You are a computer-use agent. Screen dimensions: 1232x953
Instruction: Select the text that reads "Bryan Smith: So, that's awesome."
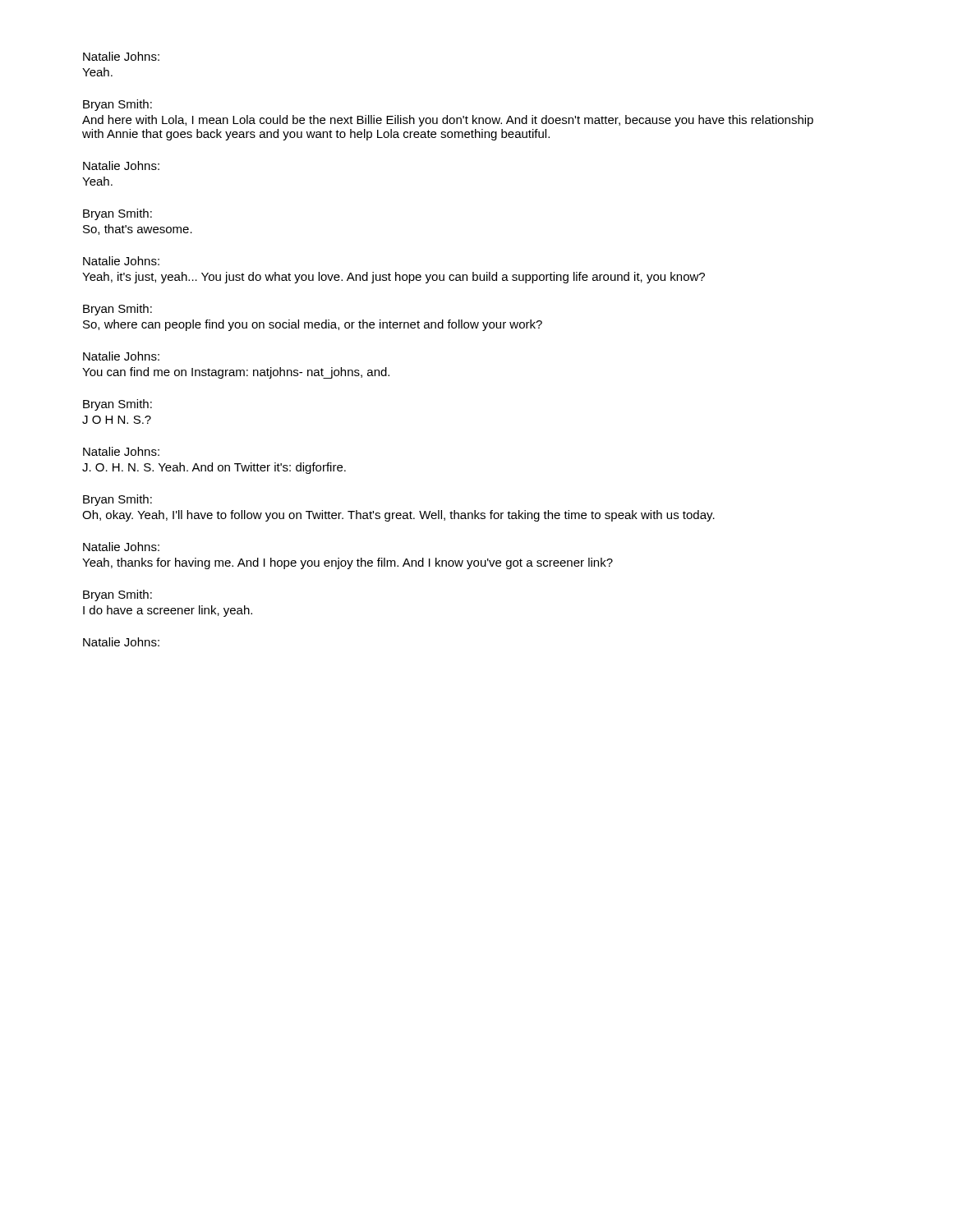(117, 214)
